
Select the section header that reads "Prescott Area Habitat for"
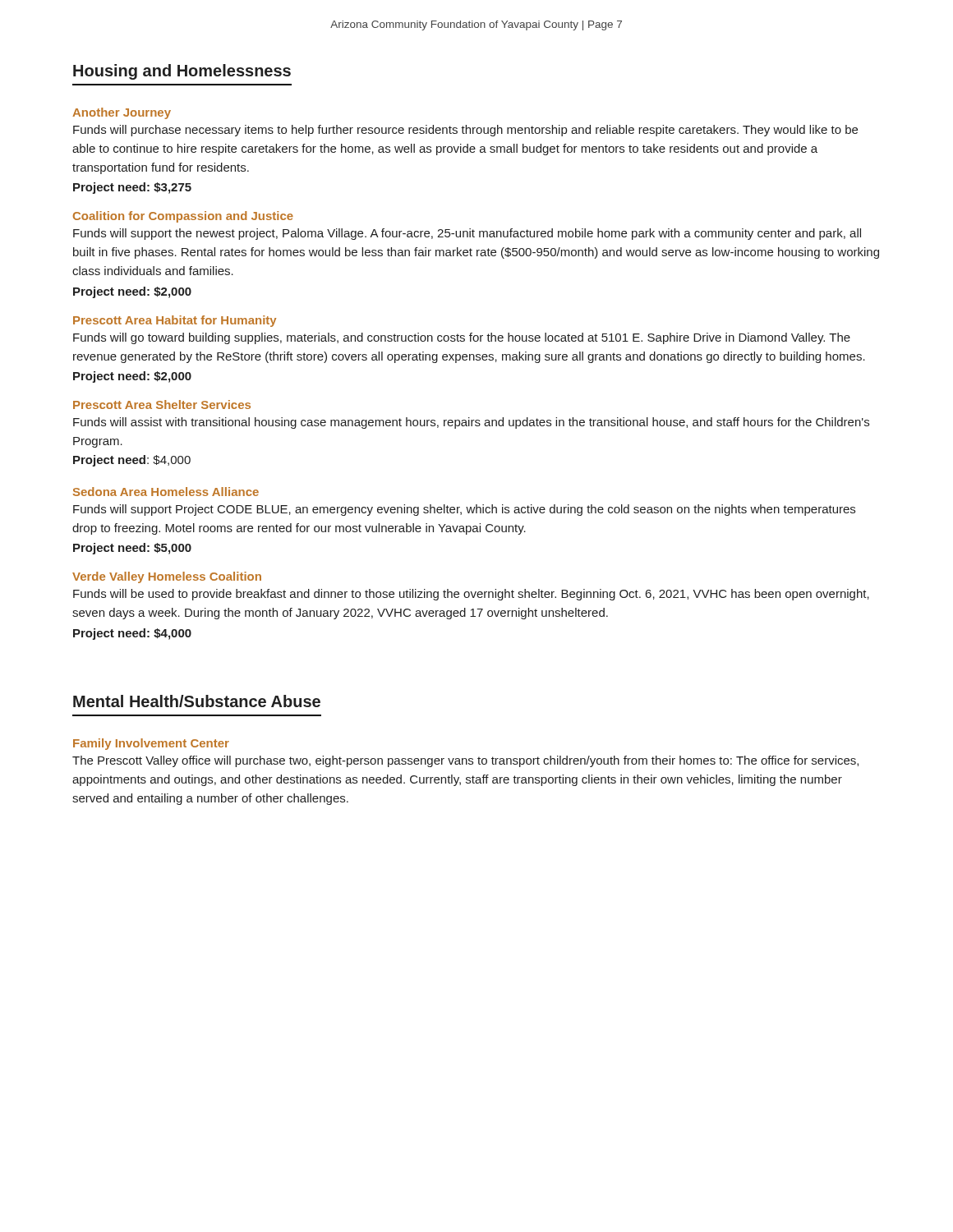coord(174,320)
